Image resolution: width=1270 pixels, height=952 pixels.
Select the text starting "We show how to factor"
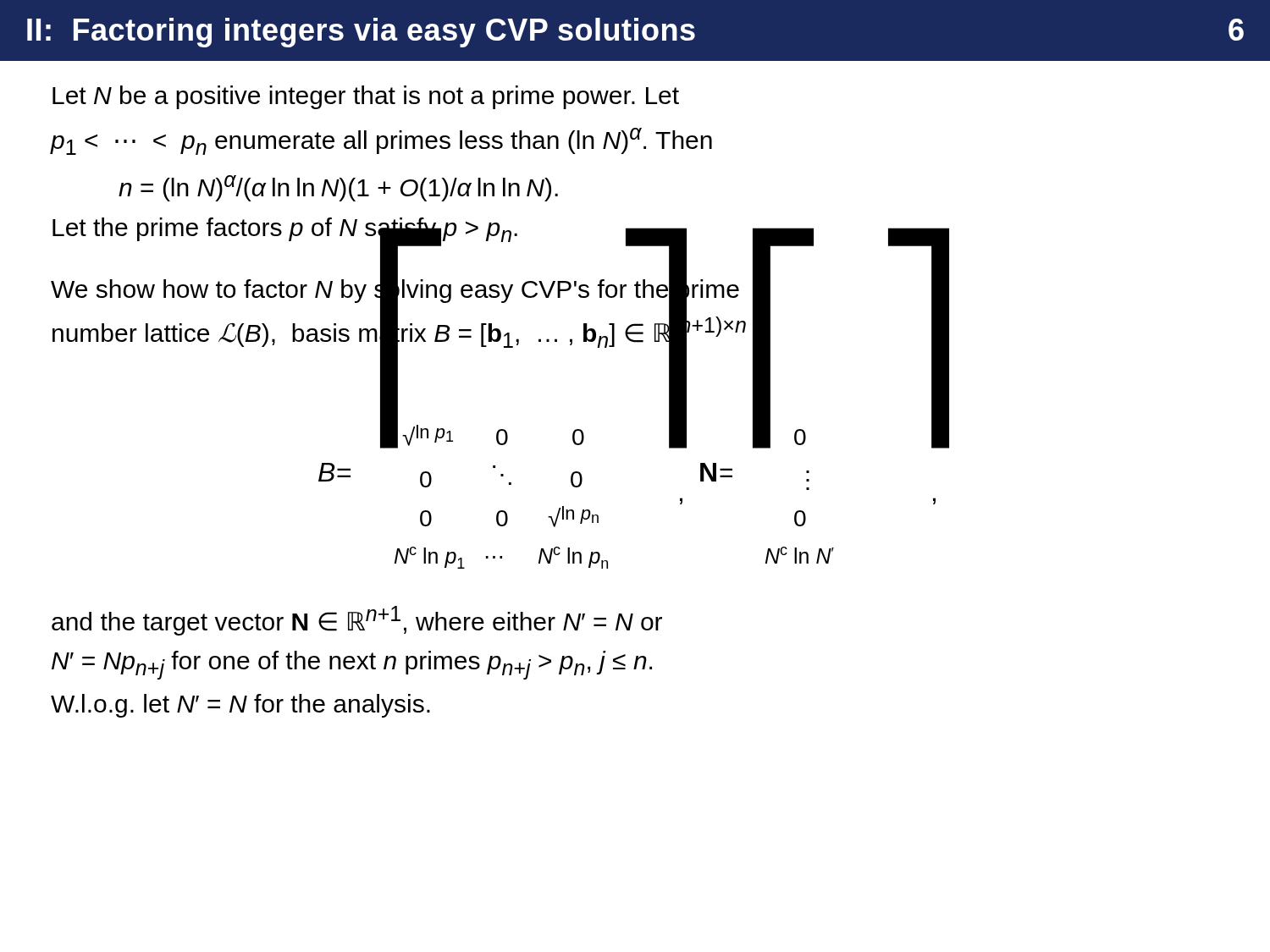click(x=405, y=313)
